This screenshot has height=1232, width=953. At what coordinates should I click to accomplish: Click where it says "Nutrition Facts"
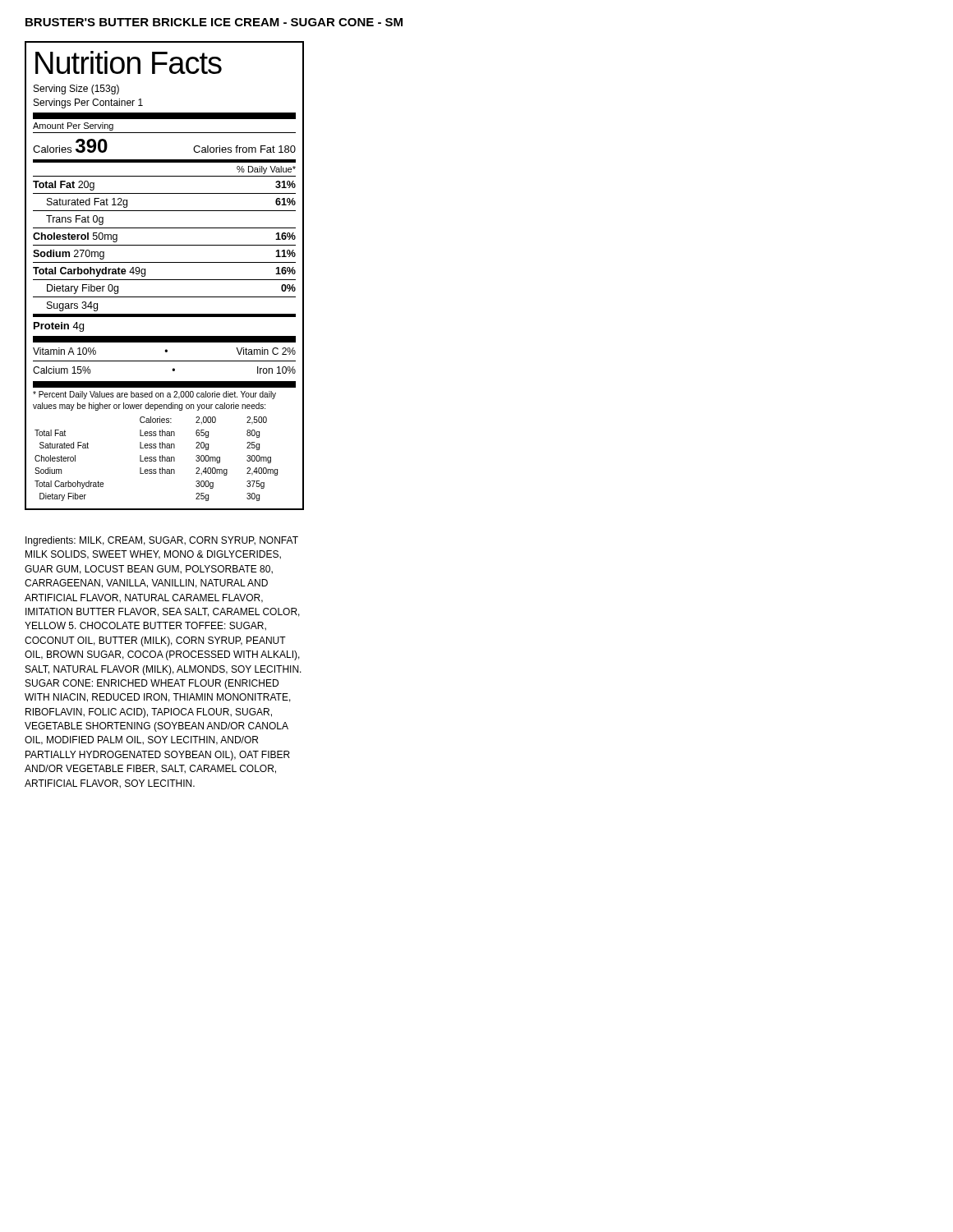[x=127, y=64]
